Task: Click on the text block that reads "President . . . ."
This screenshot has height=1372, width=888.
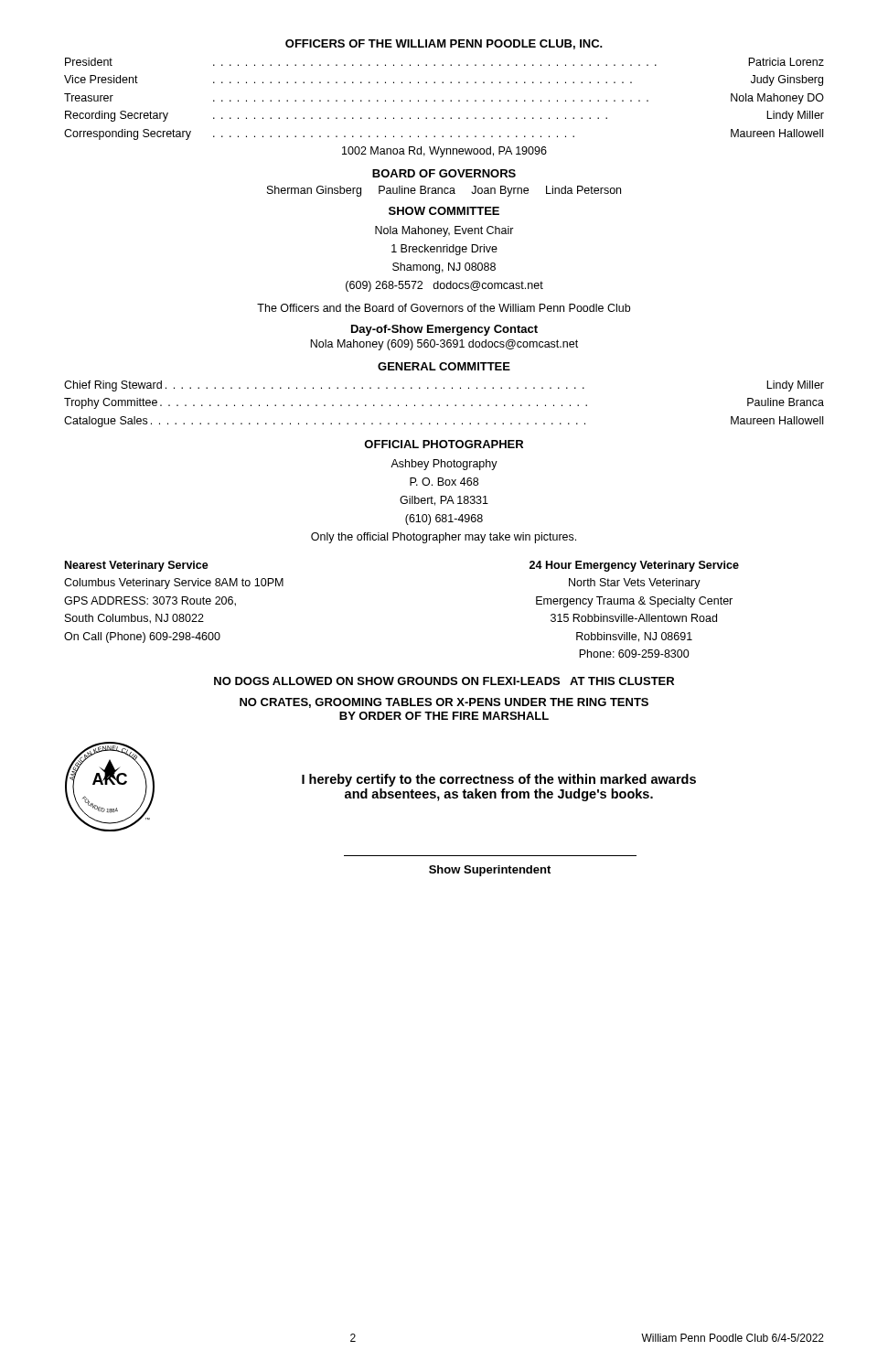Action: [x=444, y=106]
